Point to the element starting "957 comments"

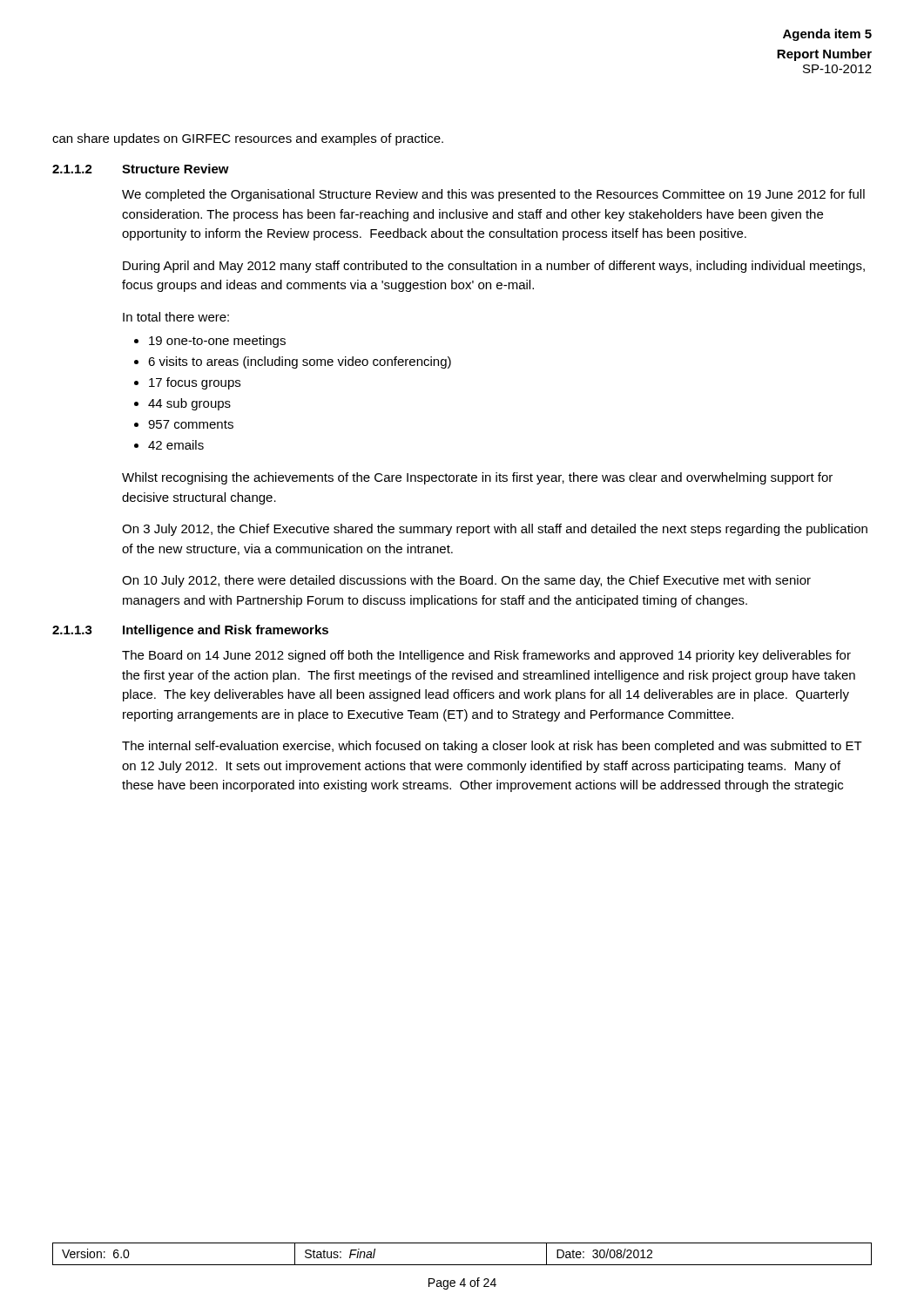(191, 424)
